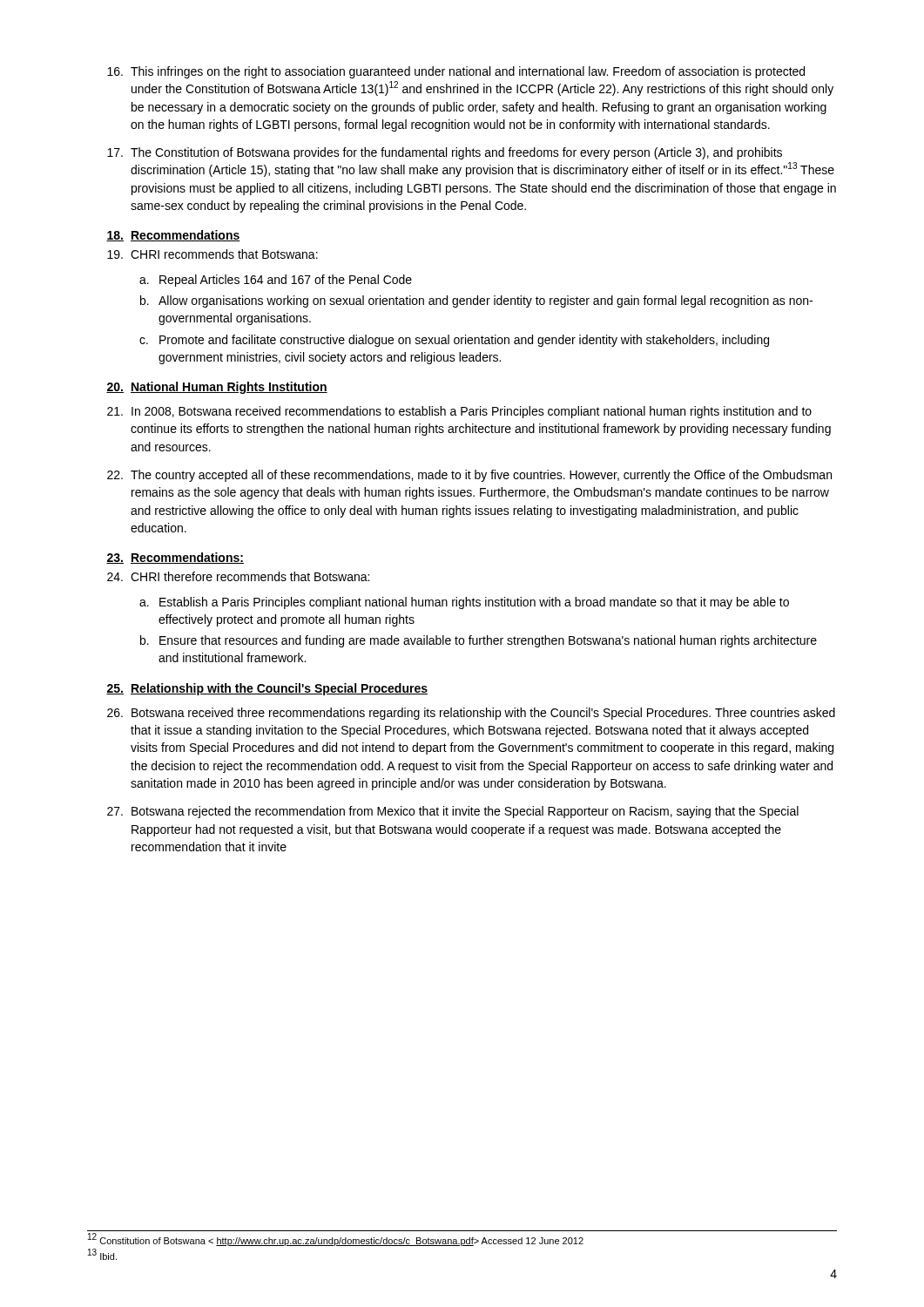This screenshot has width=924, height=1307.
Task: Click the passage that begins "16. This infringes on the right to association"
Action: click(x=462, y=98)
